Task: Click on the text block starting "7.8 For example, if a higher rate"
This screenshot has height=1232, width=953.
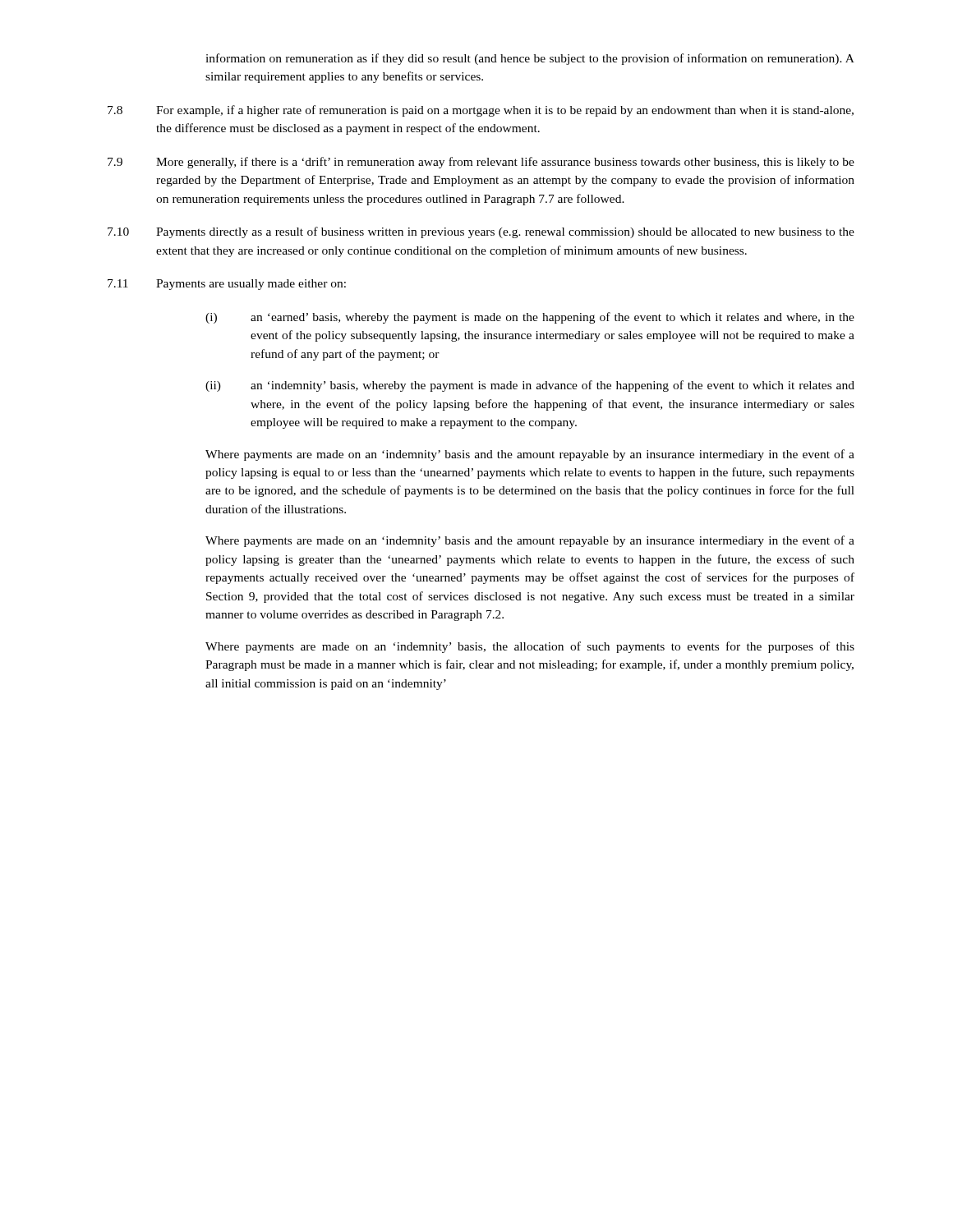Action: pos(481,119)
